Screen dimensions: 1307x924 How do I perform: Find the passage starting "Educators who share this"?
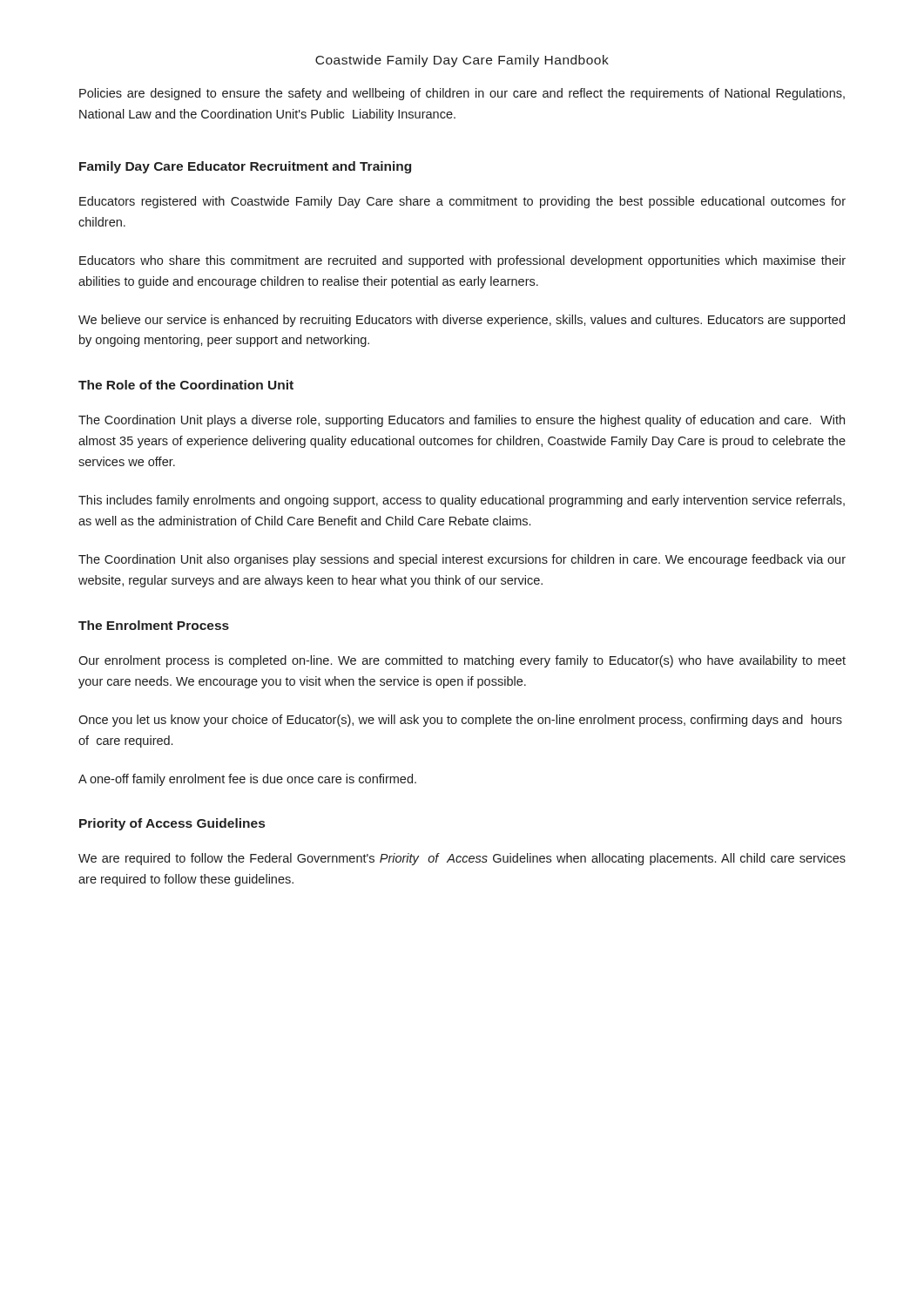click(462, 271)
